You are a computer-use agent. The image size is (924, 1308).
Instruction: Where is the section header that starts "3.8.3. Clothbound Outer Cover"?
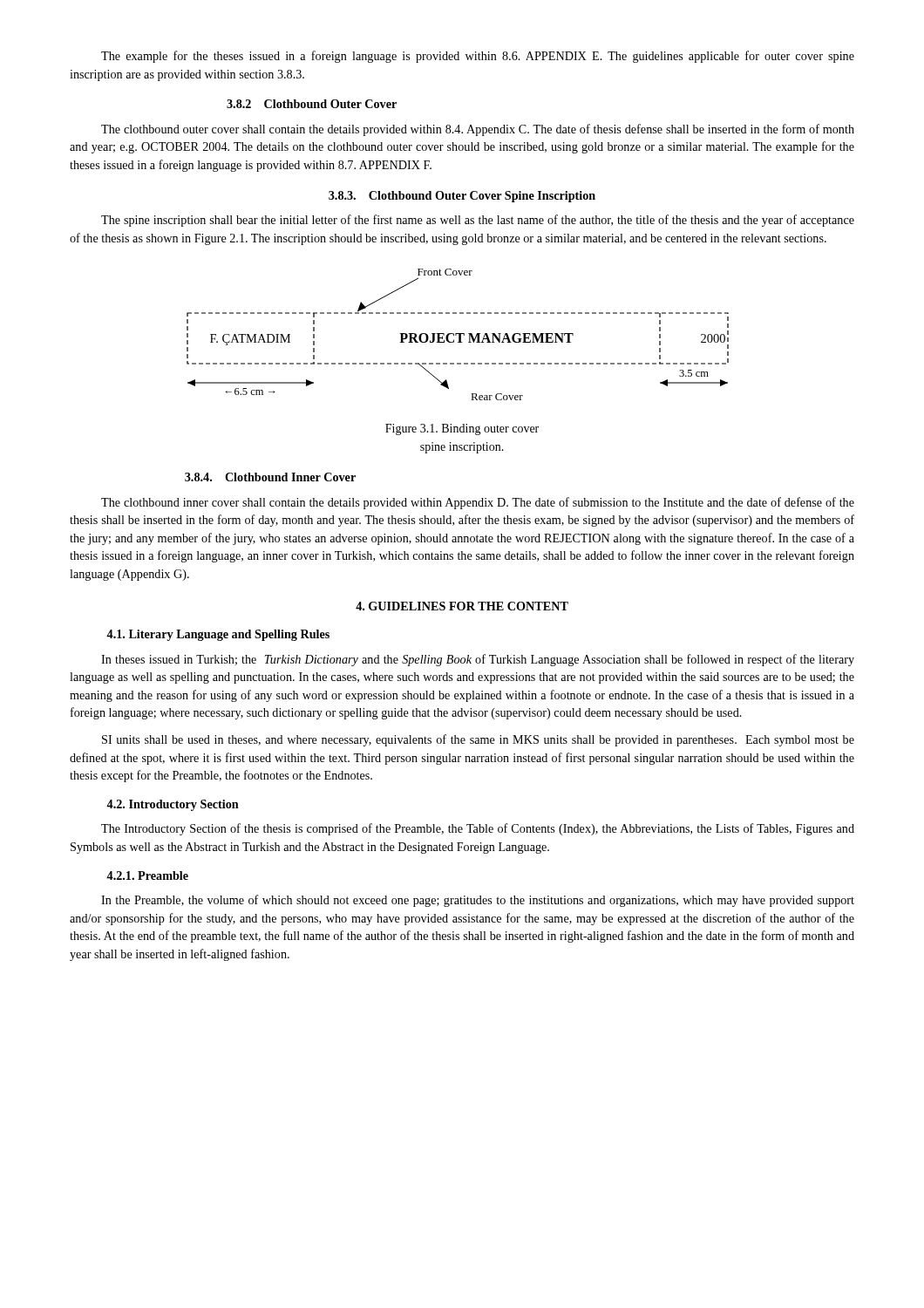(x=462, y=195)
